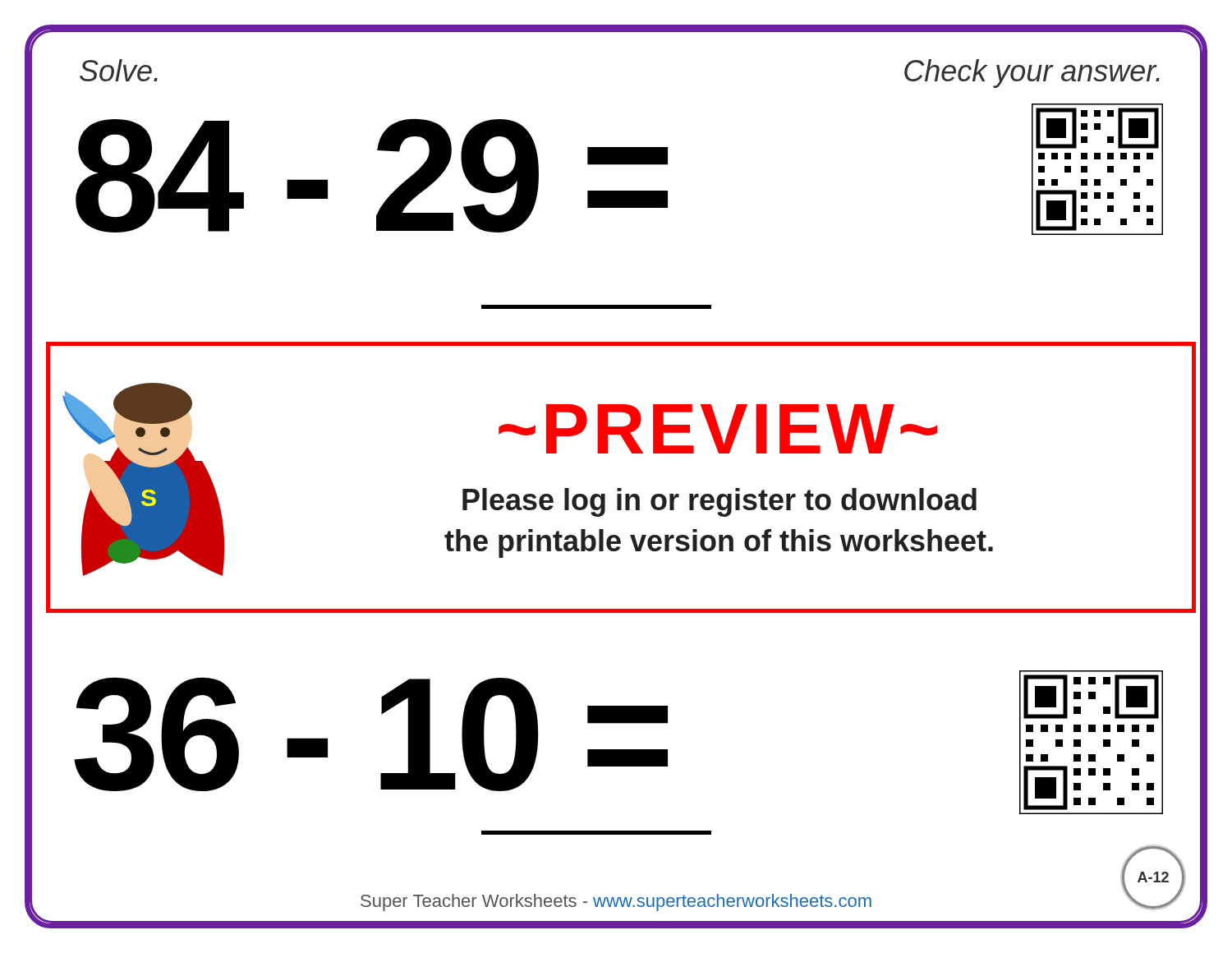1232x953 pixels.
Task: Click on the formula that says "36 - 10 ="
Action: click(x=370, y=734)
